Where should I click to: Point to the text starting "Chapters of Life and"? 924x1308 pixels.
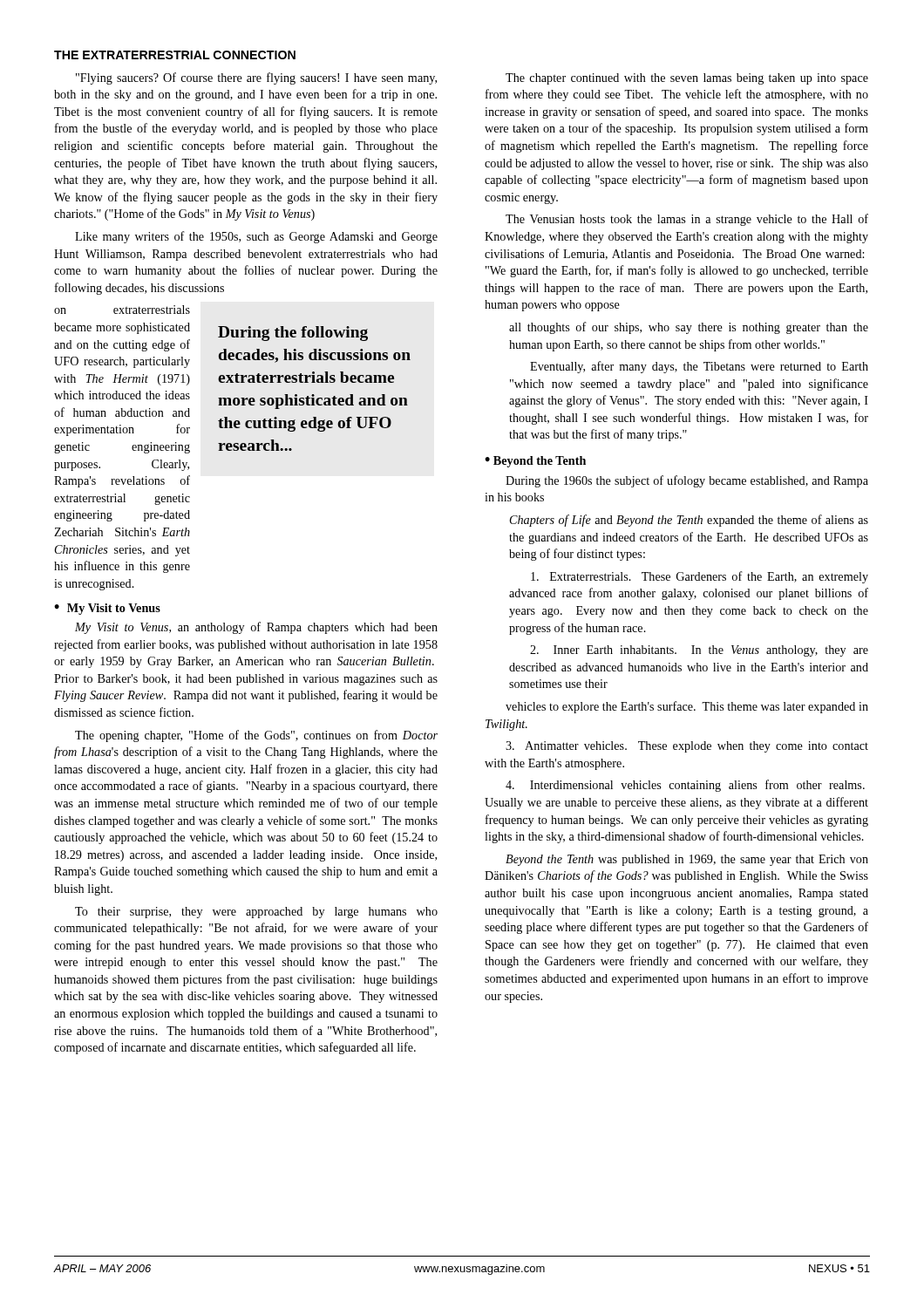click(689, 537)
